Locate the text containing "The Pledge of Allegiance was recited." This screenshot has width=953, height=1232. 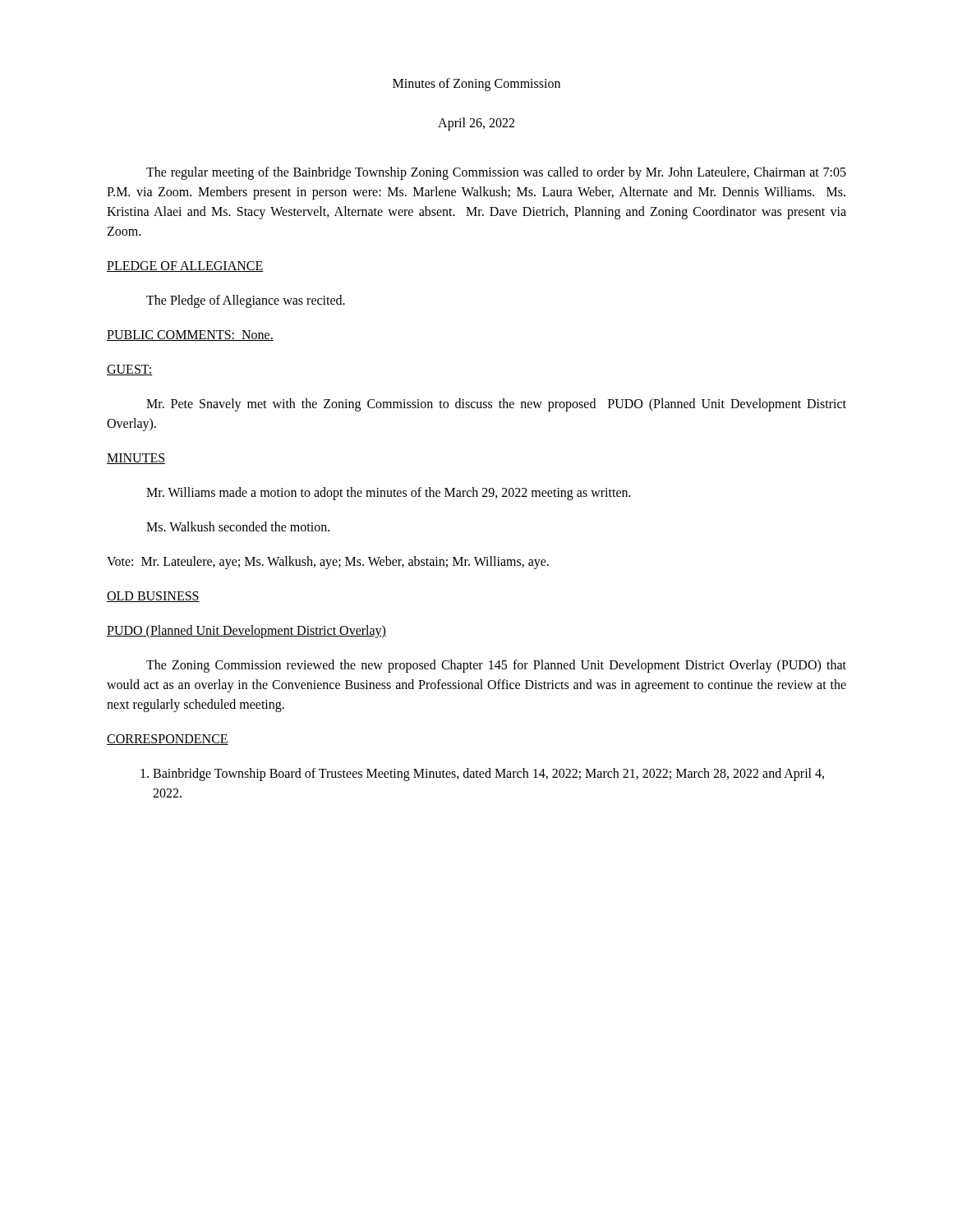pos(246,301)
